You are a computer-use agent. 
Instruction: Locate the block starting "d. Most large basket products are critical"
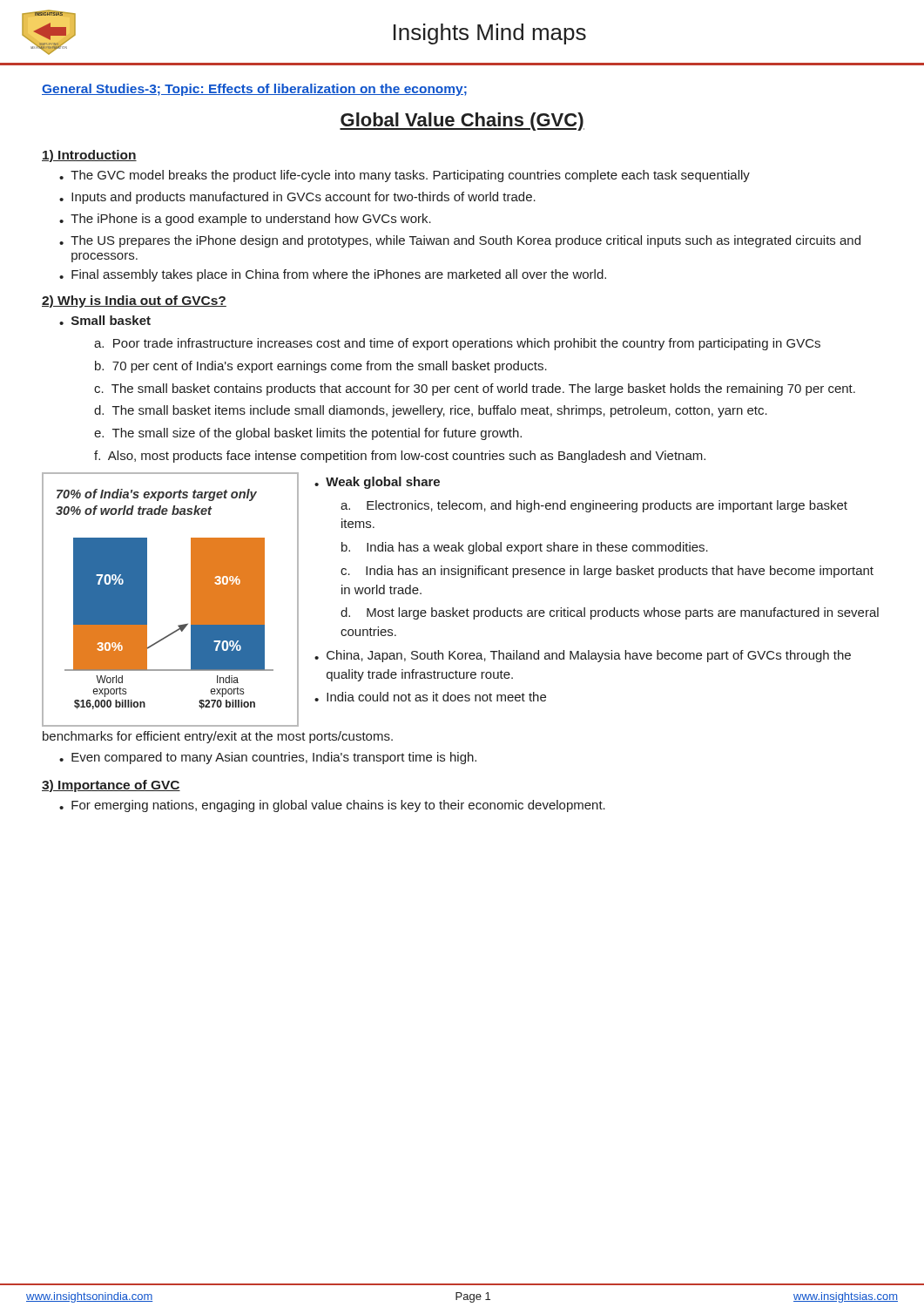[610, 622]
